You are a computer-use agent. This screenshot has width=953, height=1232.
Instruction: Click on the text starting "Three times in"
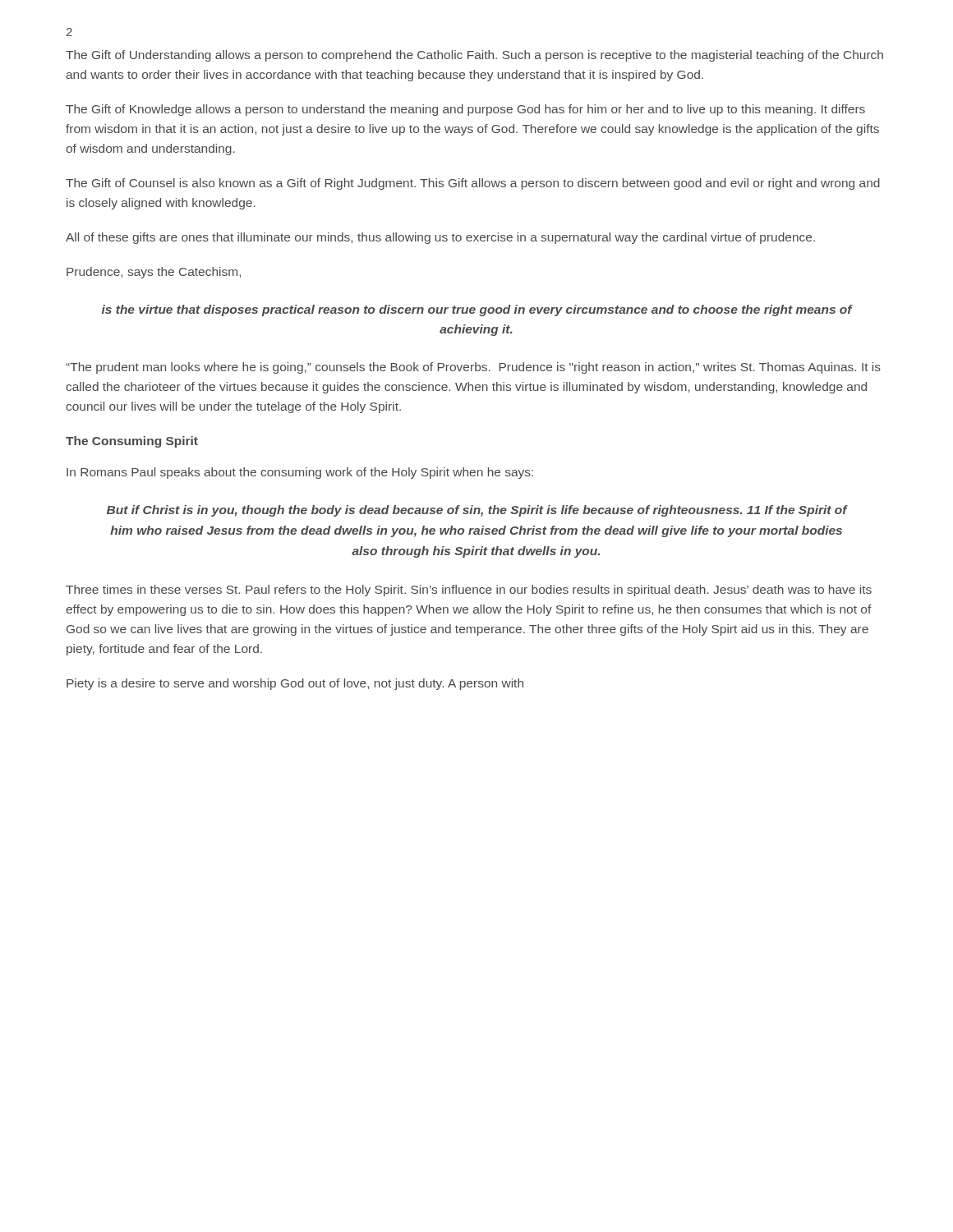point(476,619)
